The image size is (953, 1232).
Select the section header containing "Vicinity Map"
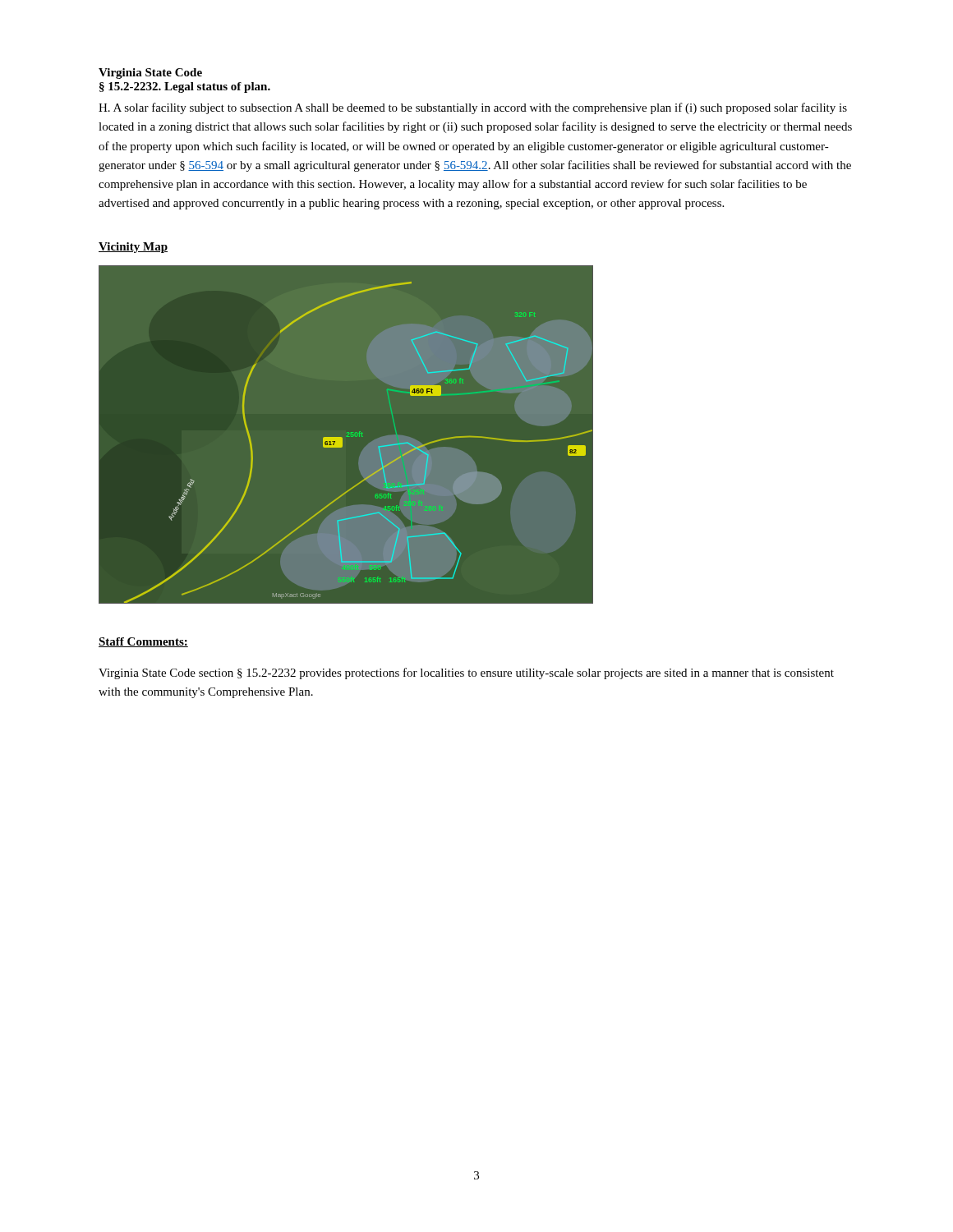[133, 246]
